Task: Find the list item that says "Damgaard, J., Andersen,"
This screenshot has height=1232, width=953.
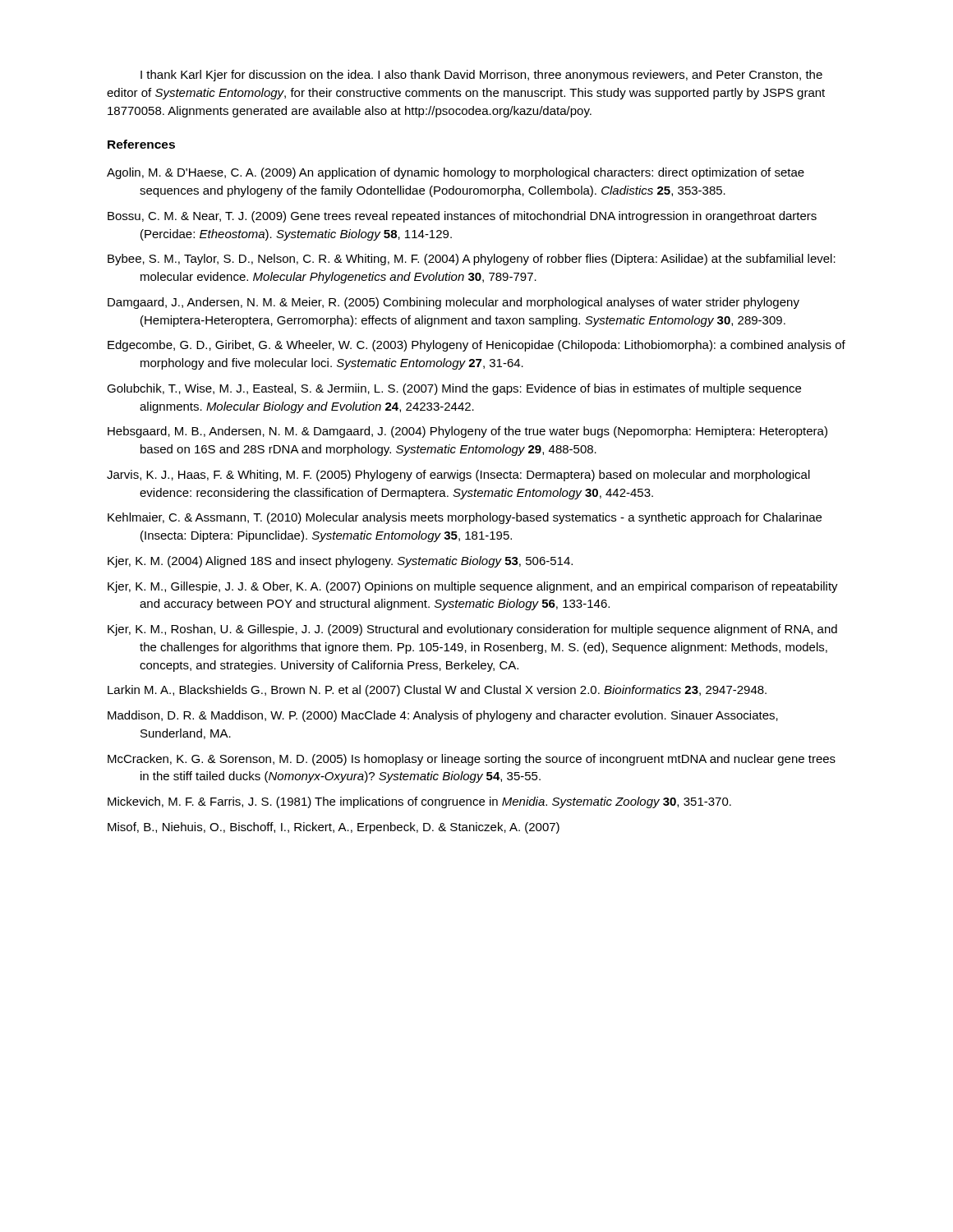Action: pyautogui.click(x=453, y=311)
